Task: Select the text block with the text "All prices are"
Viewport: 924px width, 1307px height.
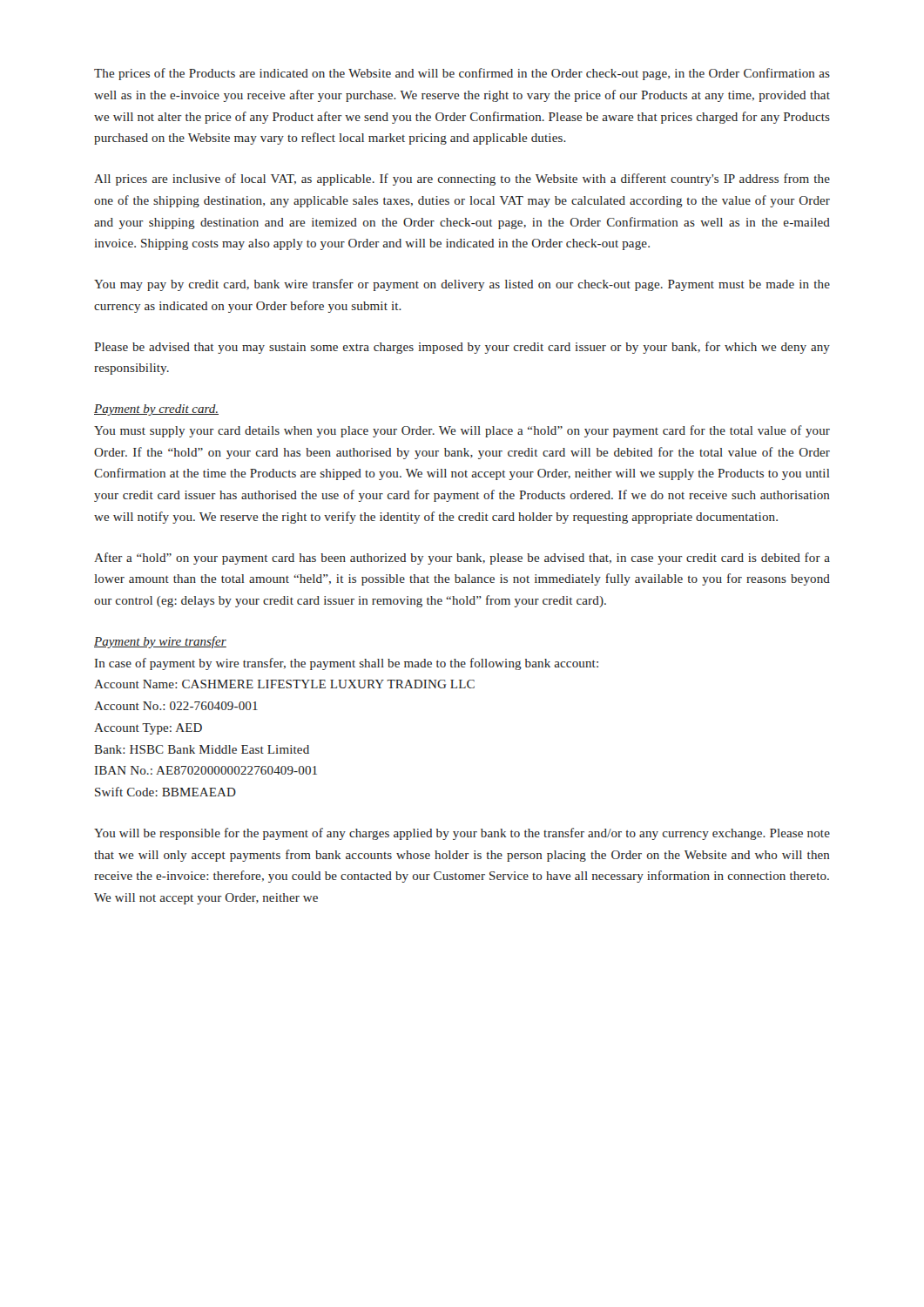Action: tap(462, 211)
